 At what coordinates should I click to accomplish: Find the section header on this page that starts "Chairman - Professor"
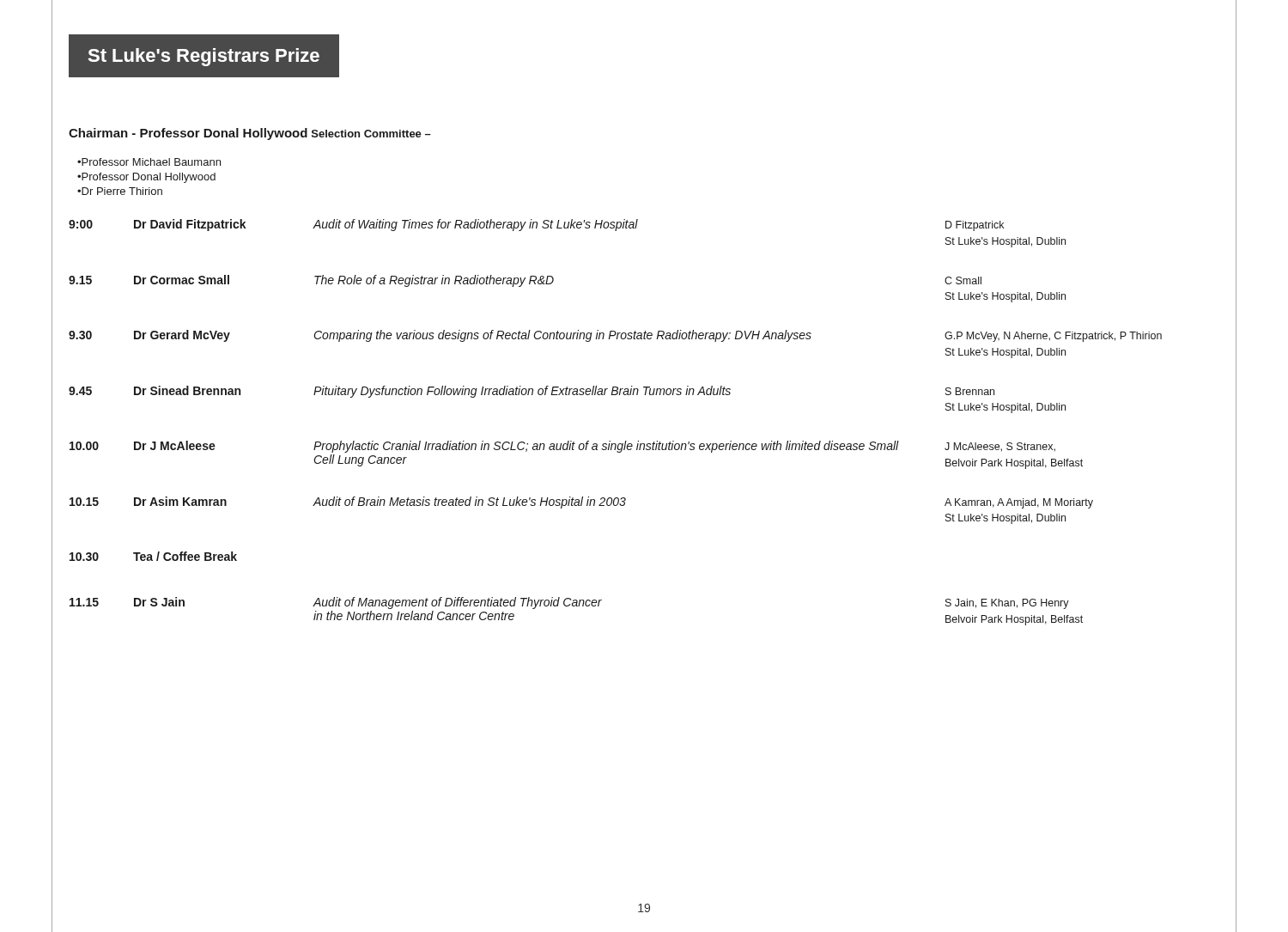[188, 133]
